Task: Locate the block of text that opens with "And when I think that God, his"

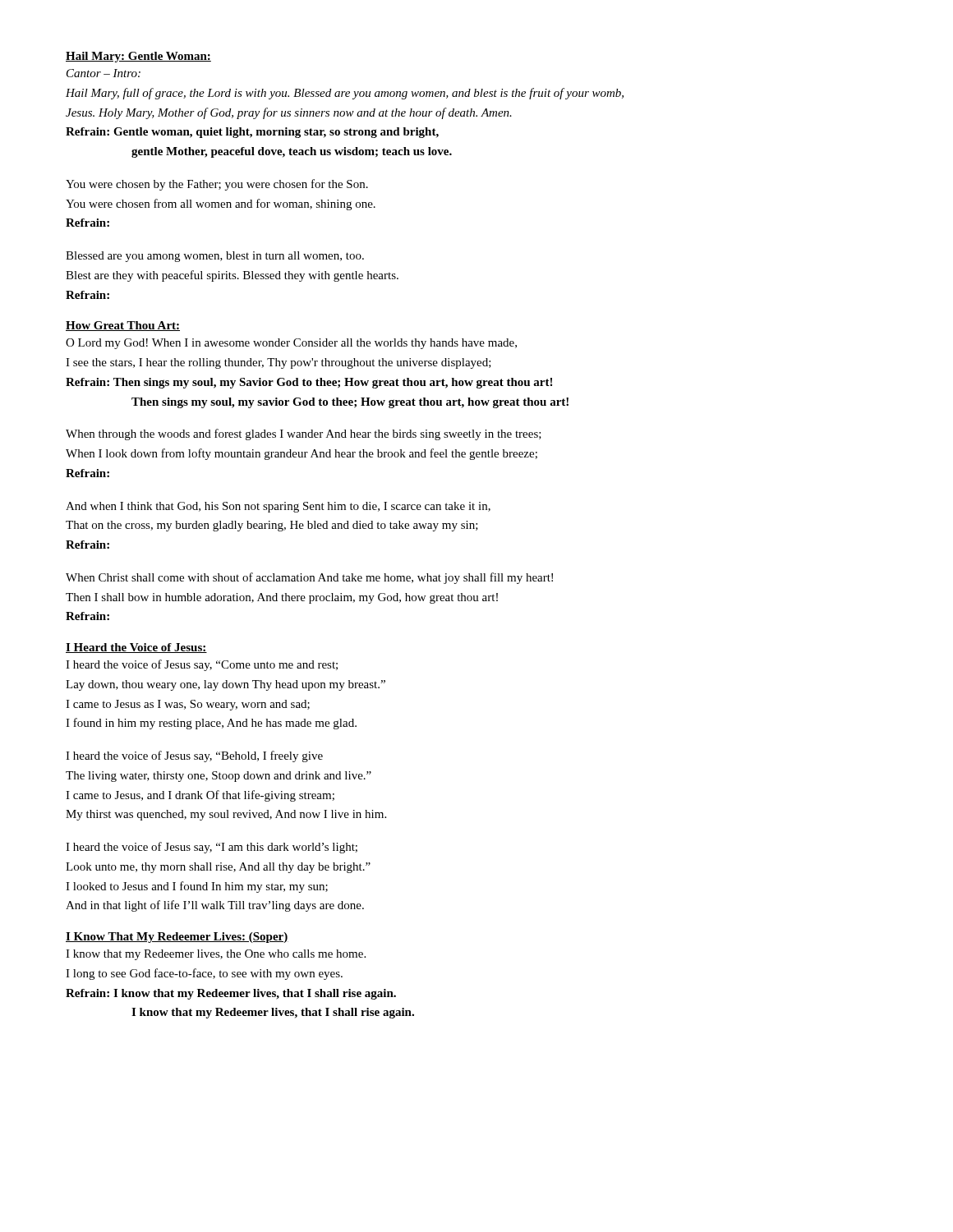Action: click(x=476, y=526)
